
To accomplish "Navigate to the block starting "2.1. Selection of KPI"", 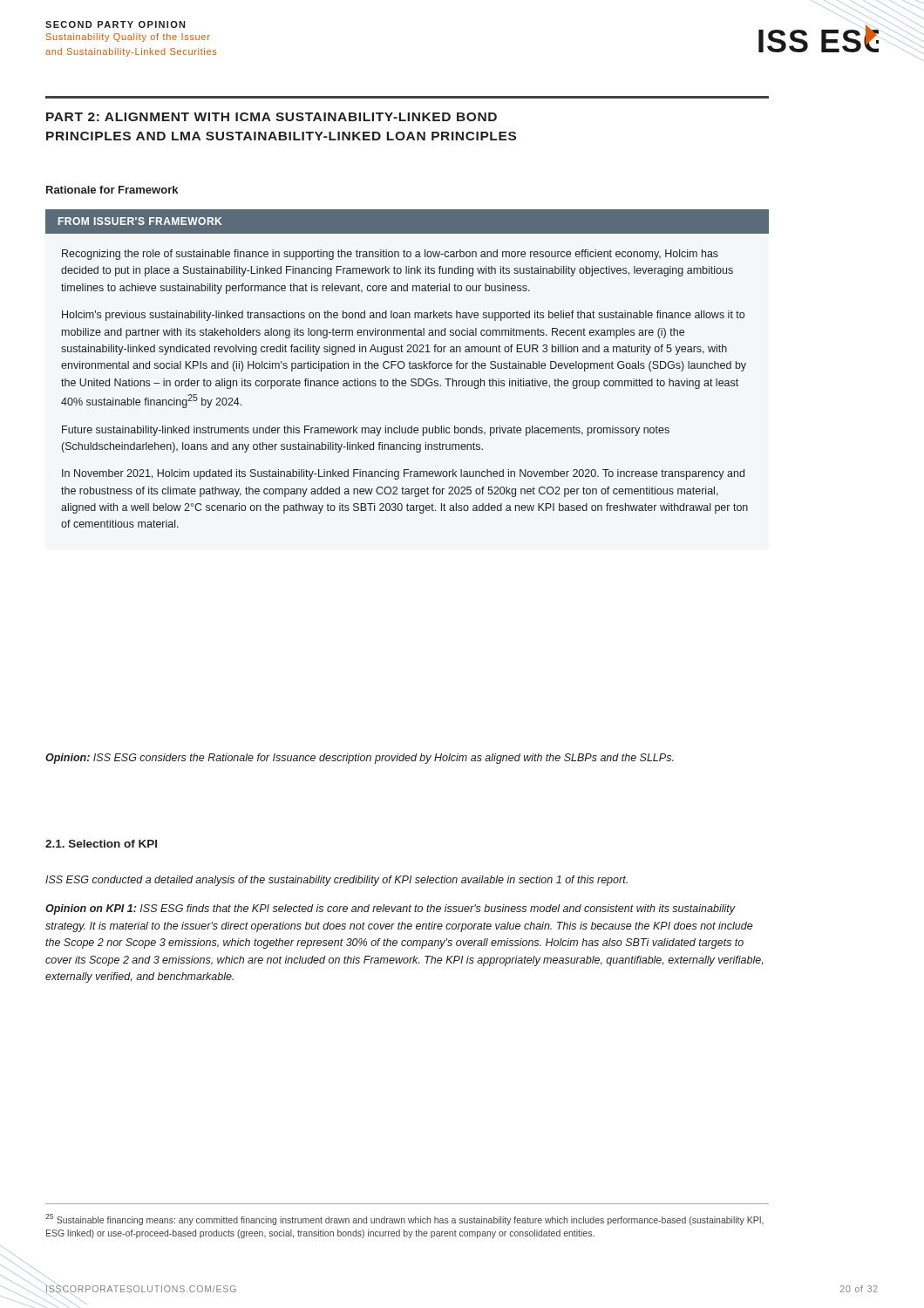I will (x=101, y=844).
